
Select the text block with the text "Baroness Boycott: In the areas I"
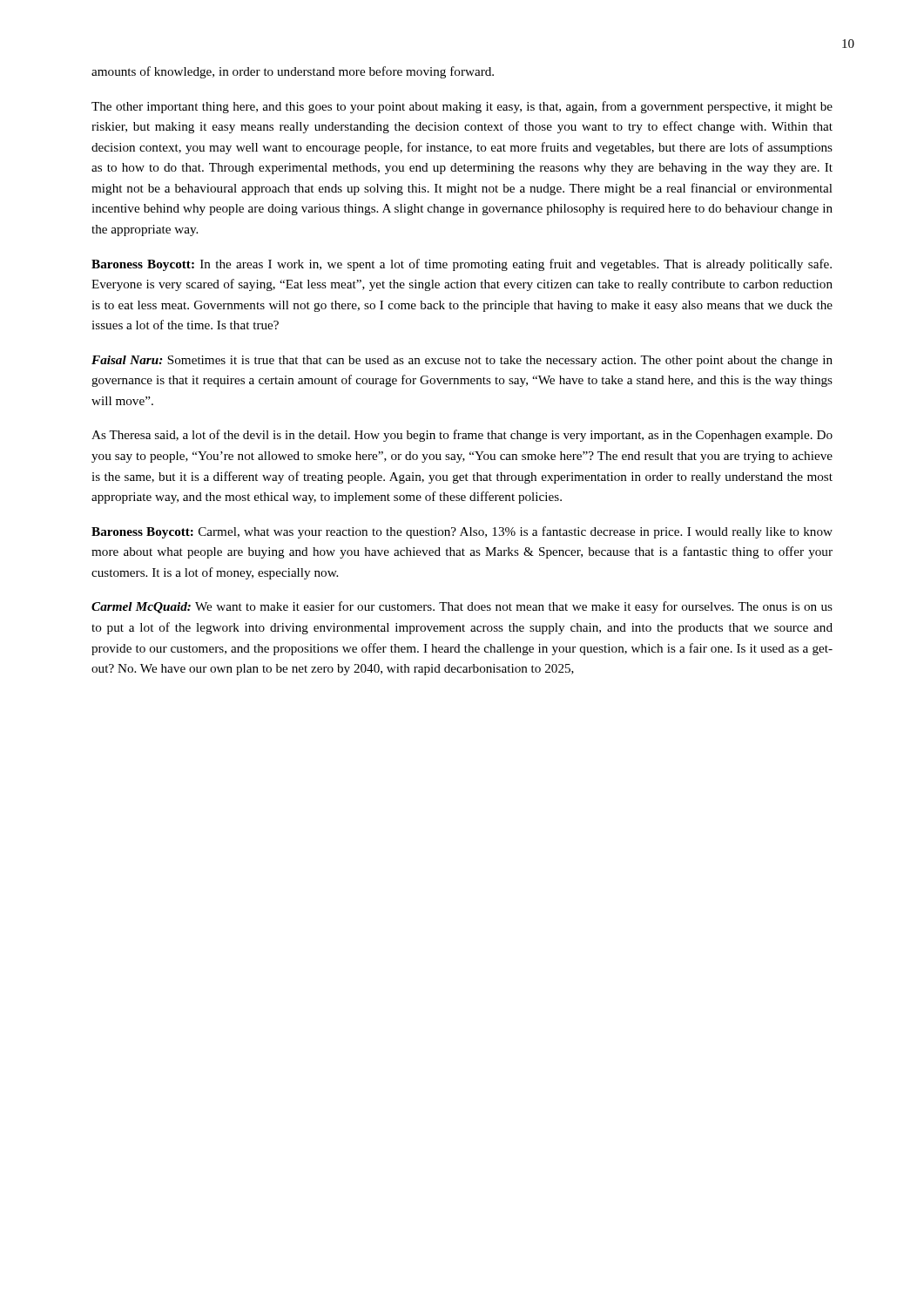tap(462, 294)
